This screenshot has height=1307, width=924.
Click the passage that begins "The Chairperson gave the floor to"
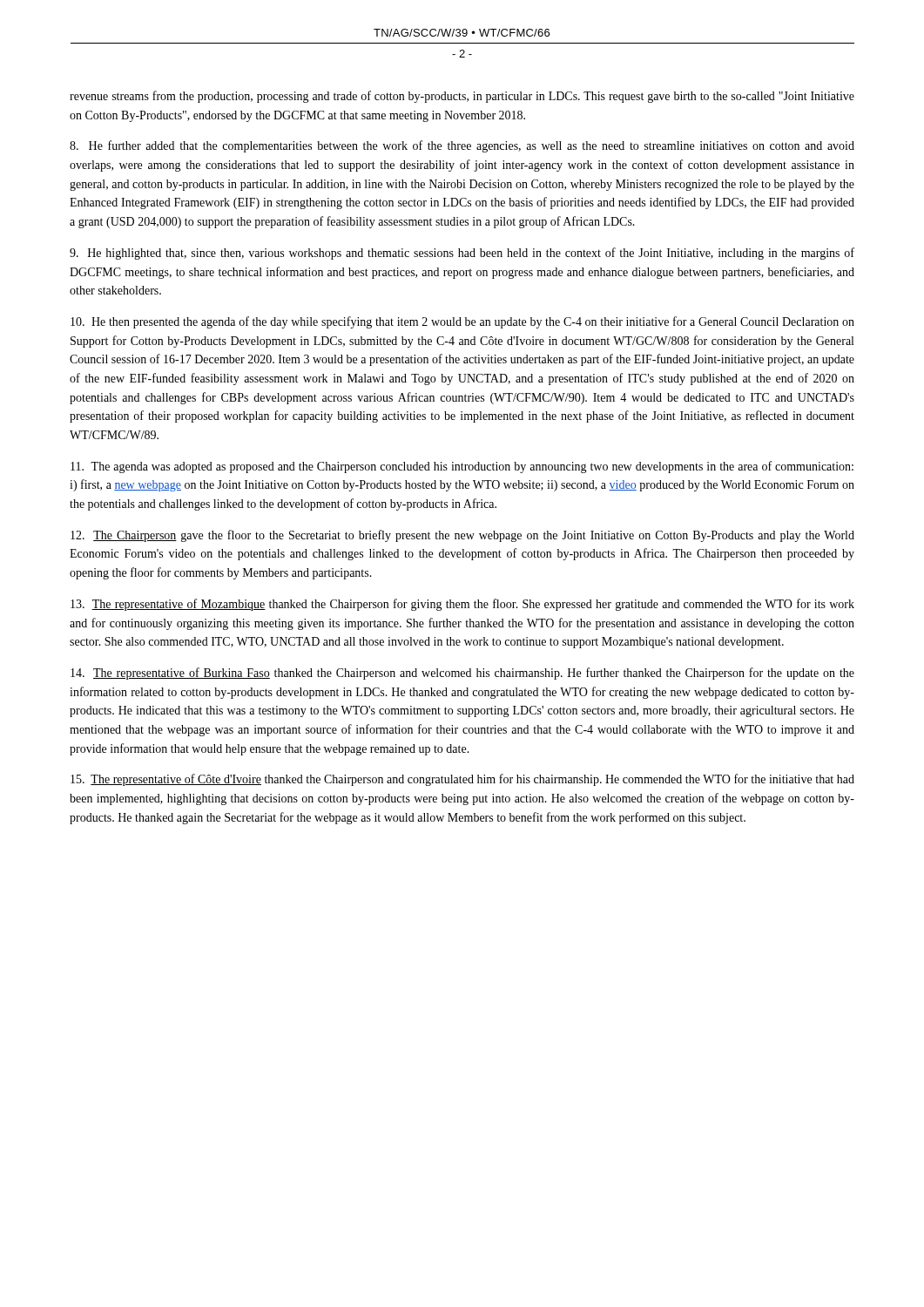[462, 554]
